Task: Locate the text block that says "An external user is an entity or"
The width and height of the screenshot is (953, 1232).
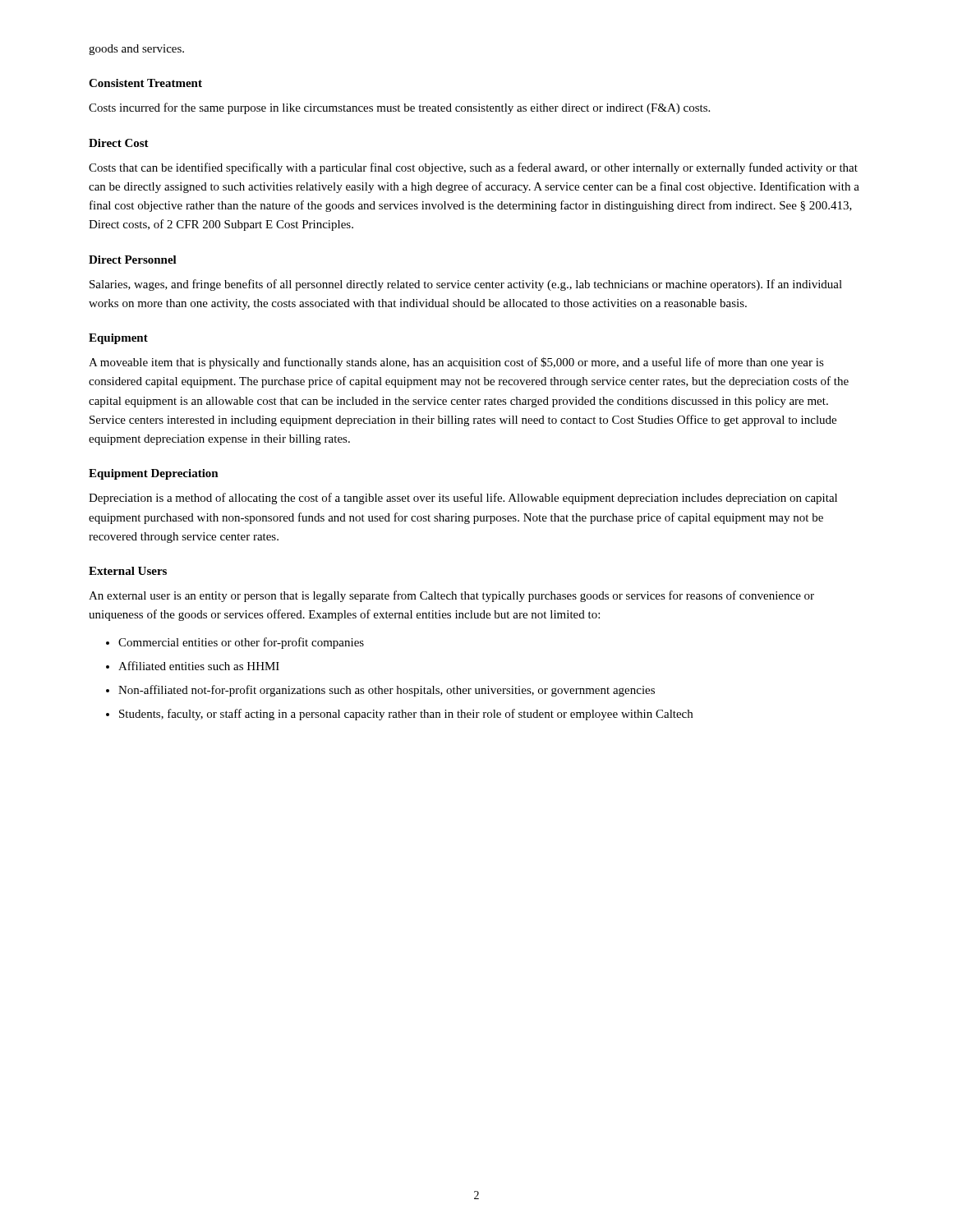Action: 451,605
